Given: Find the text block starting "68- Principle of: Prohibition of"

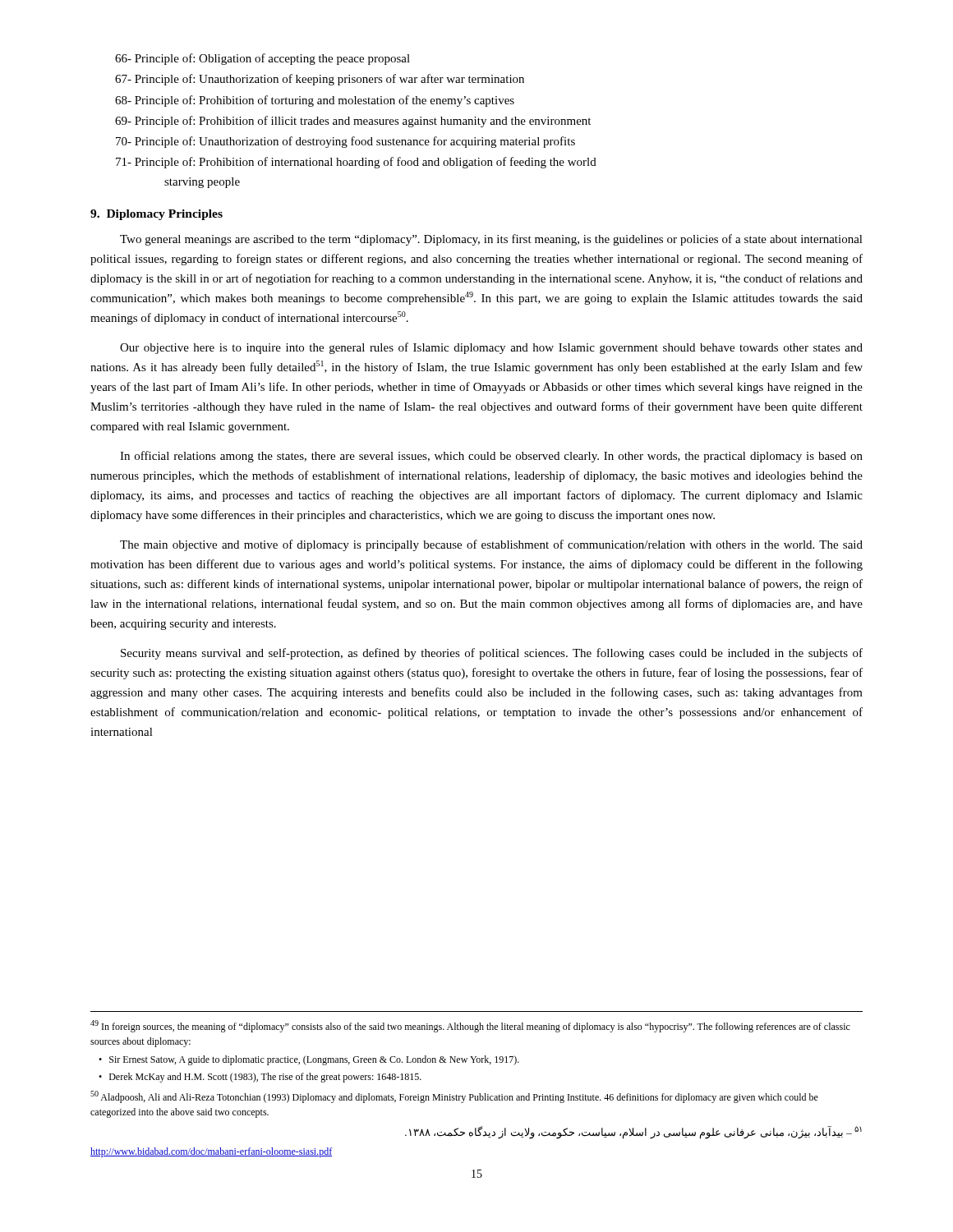Looking at the screenshot, I should tap(315, 100).
